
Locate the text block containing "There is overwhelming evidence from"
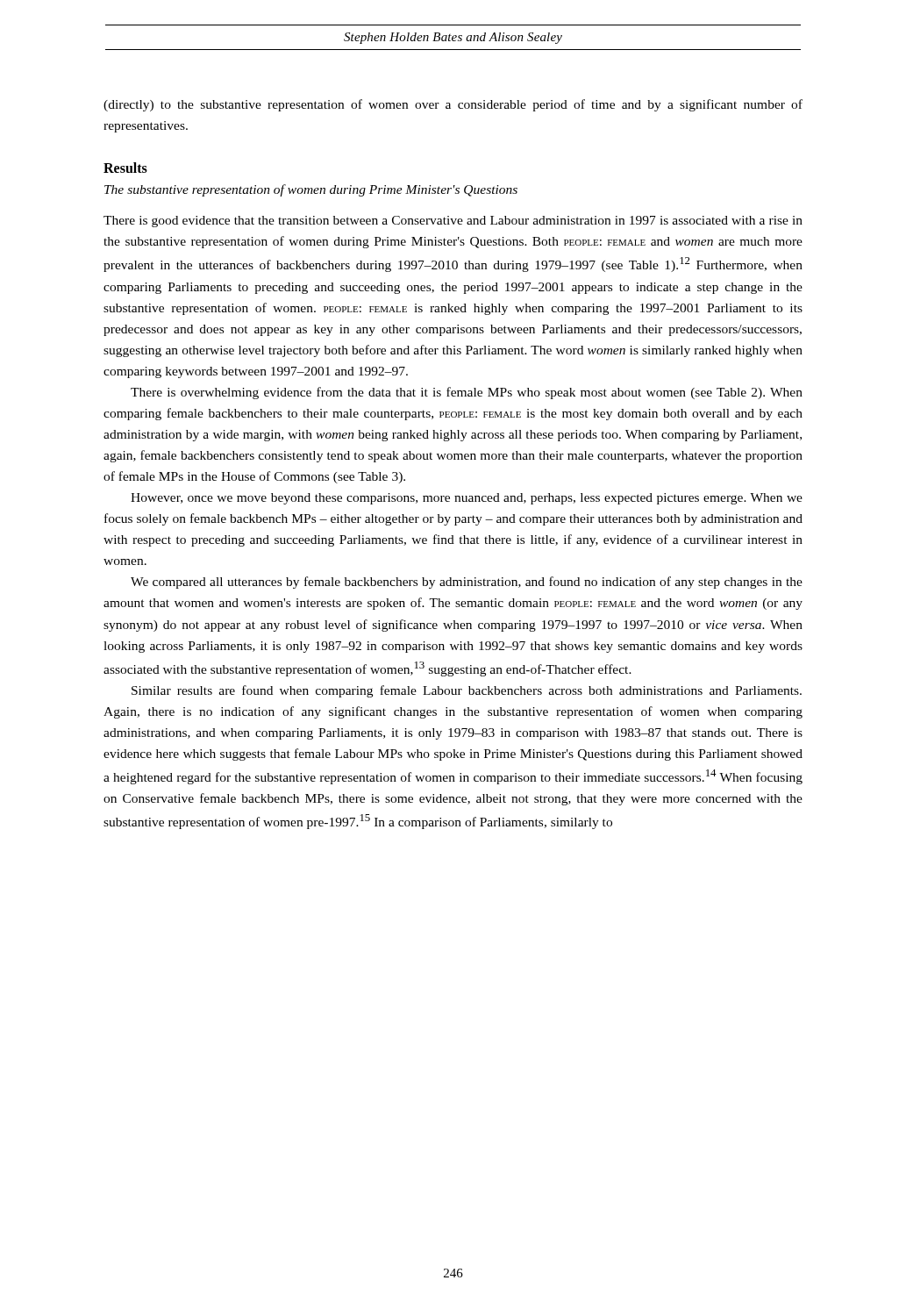pos(453,434)
